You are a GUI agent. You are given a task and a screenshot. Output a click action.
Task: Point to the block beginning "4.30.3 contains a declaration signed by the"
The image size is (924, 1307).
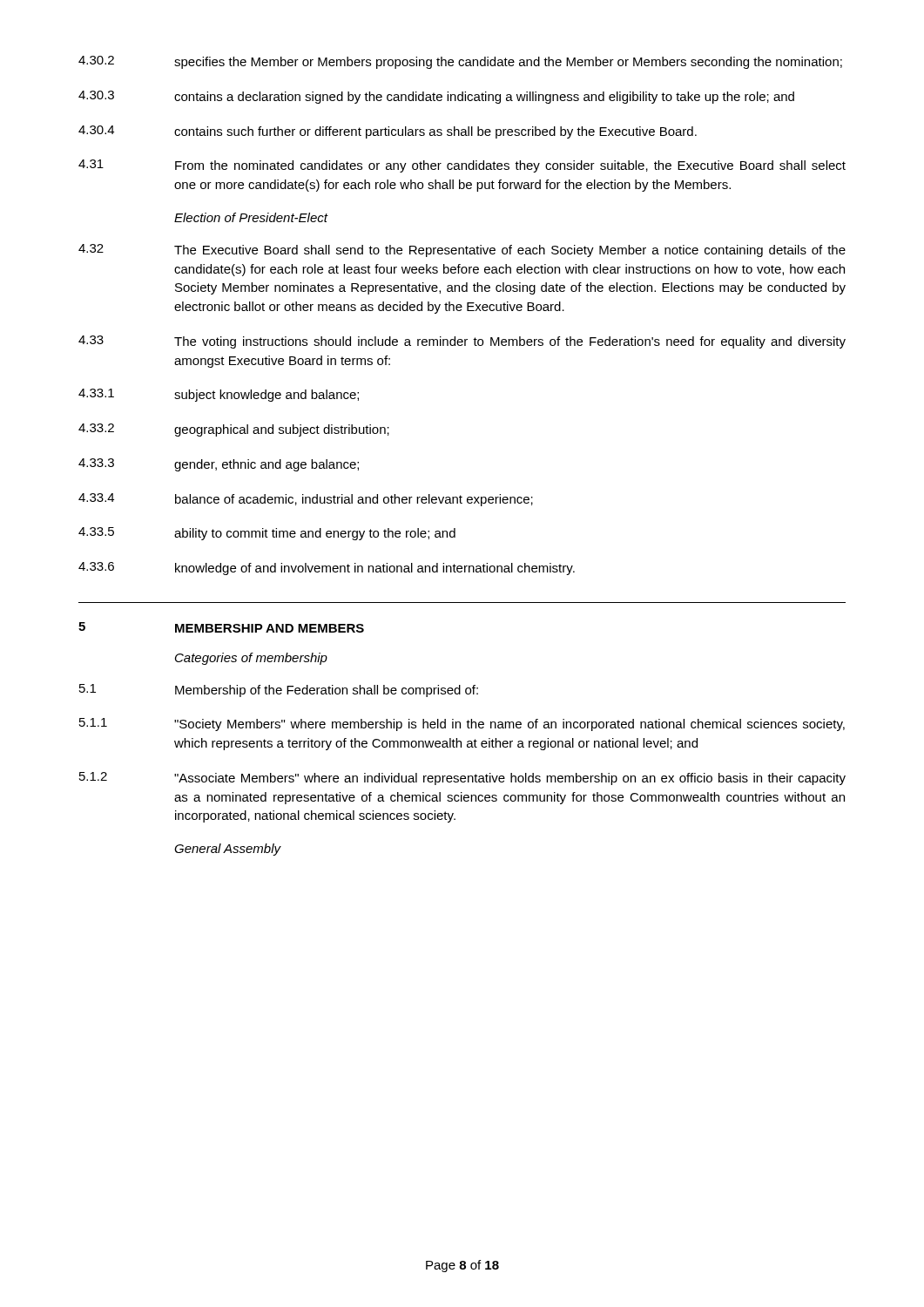[462, 96]
